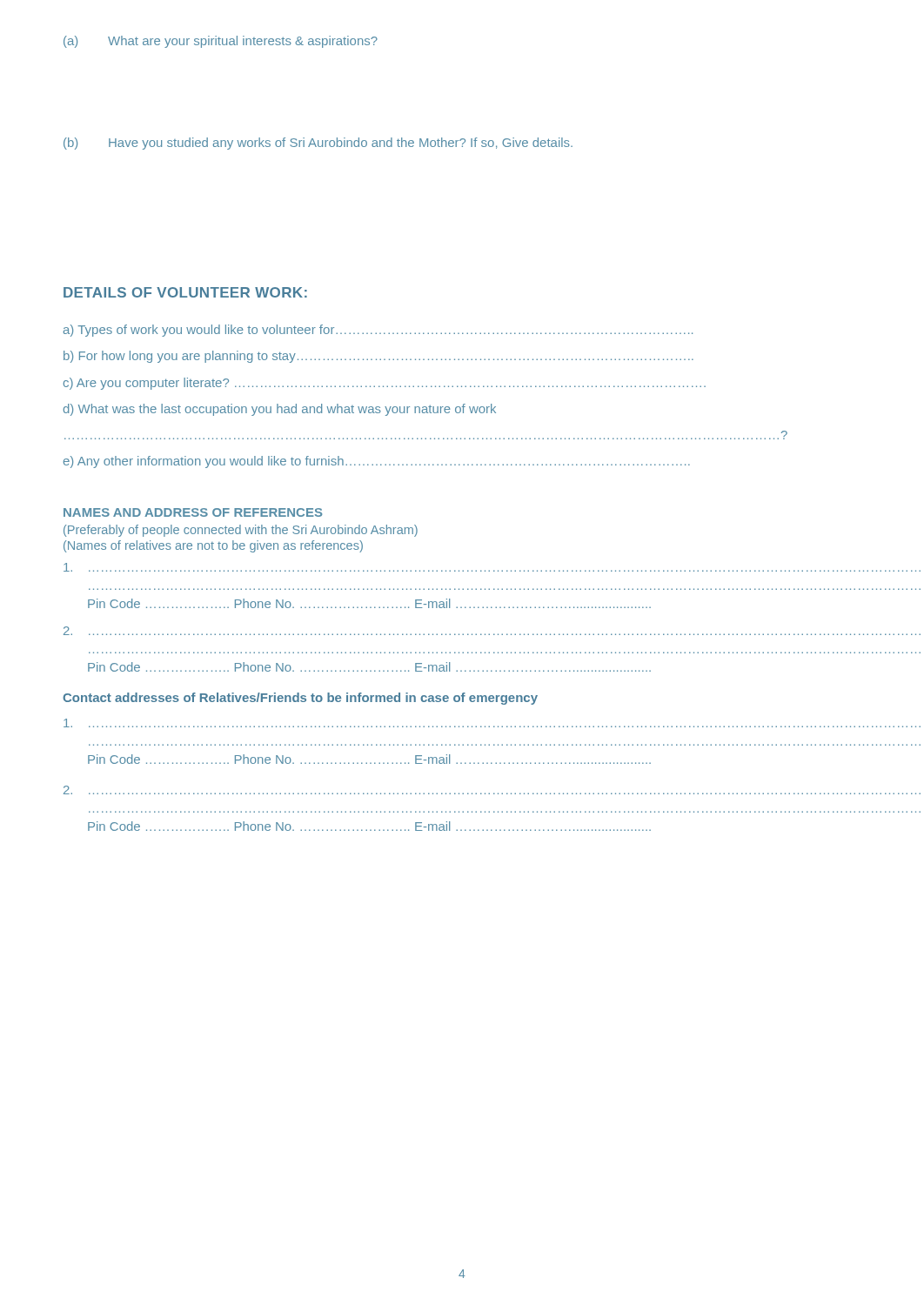Screen dimensions: 1305x924
Task: Locate the text "DETAILS OF VOLUNTEER WORK:"
Action: point(185,293)
